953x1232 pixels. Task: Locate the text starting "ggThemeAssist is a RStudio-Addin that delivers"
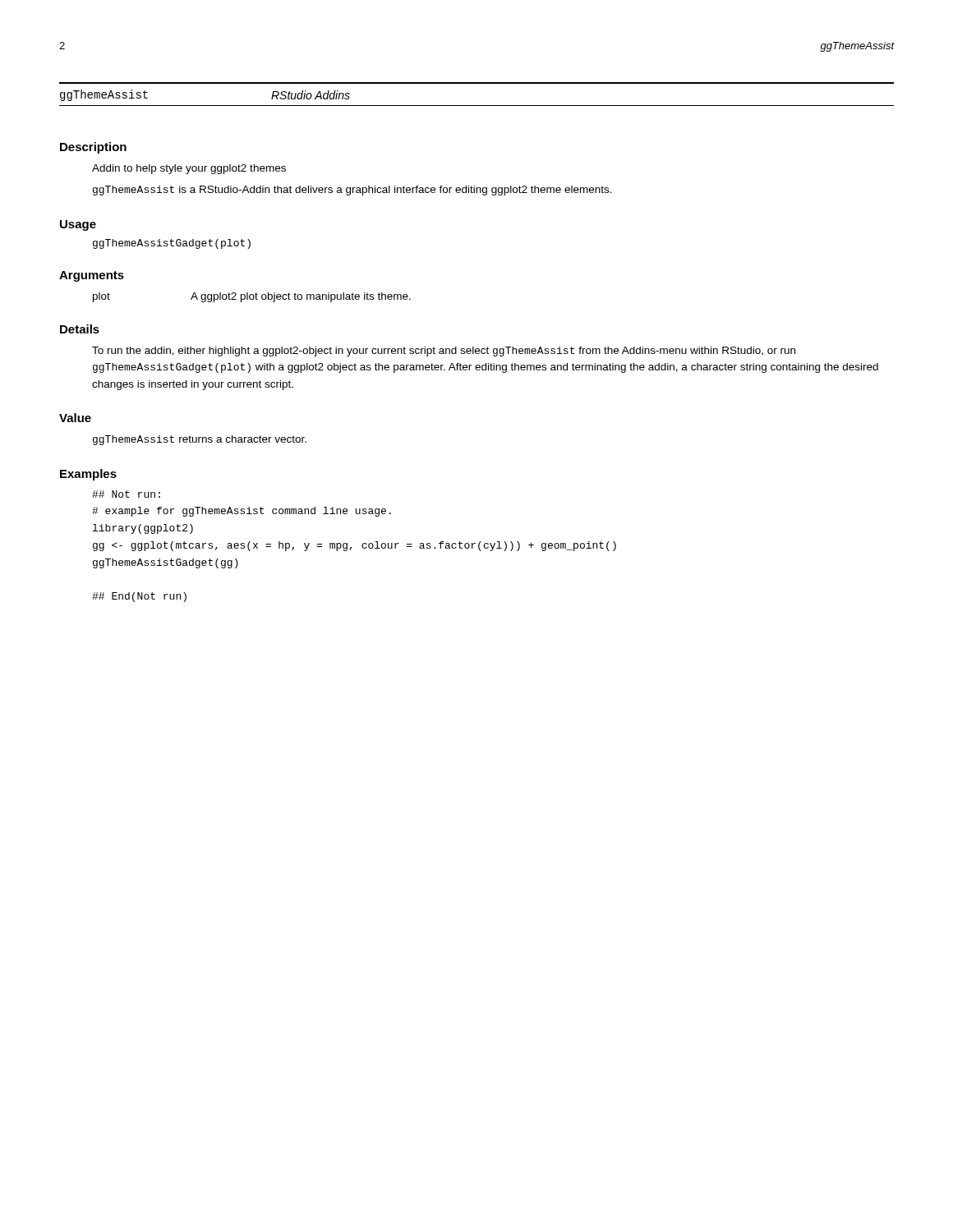(x=352, y=190)
